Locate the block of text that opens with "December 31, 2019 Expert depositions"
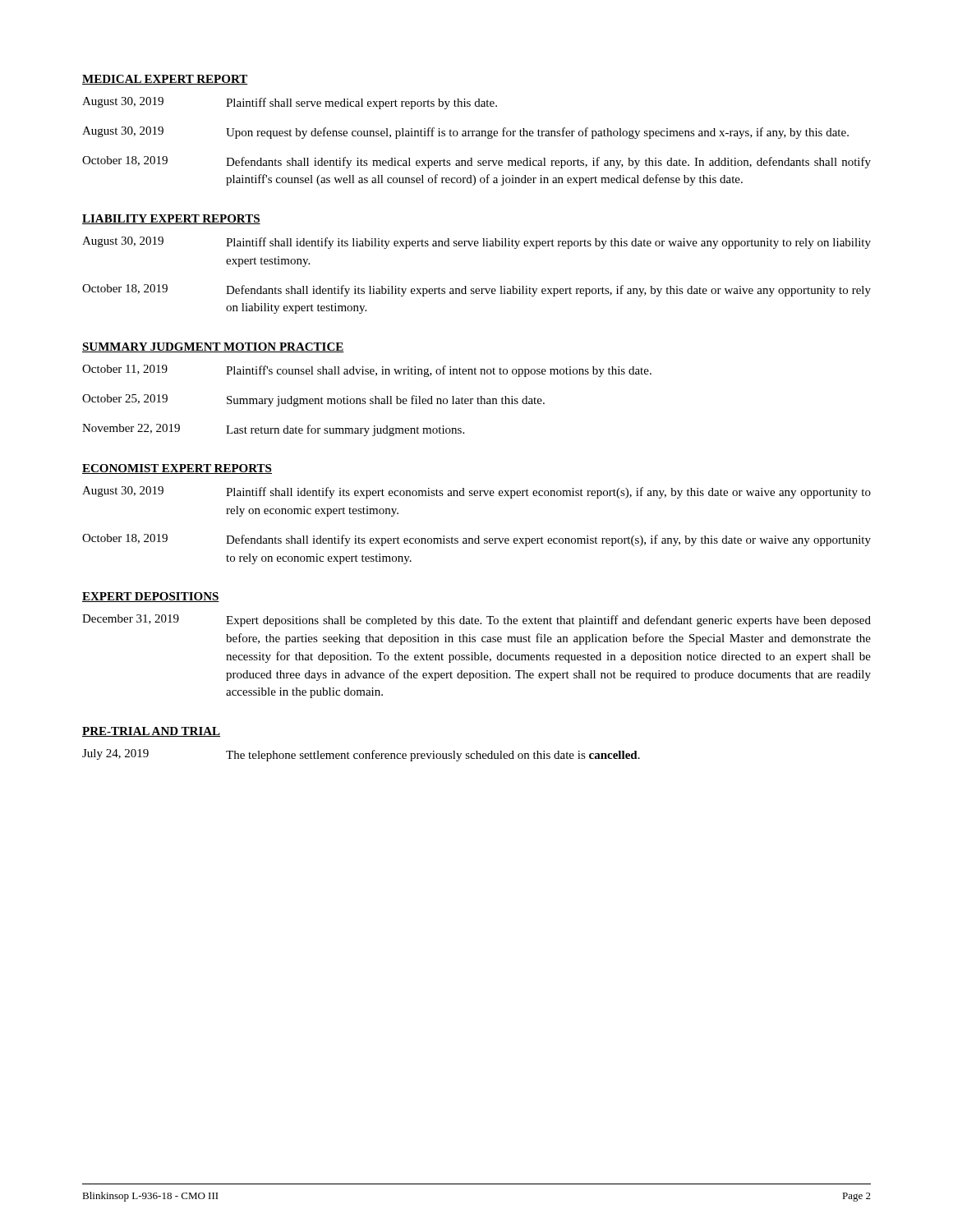Screen dimensions: 1232x953 pyautogui.click(x=476, y=657)
